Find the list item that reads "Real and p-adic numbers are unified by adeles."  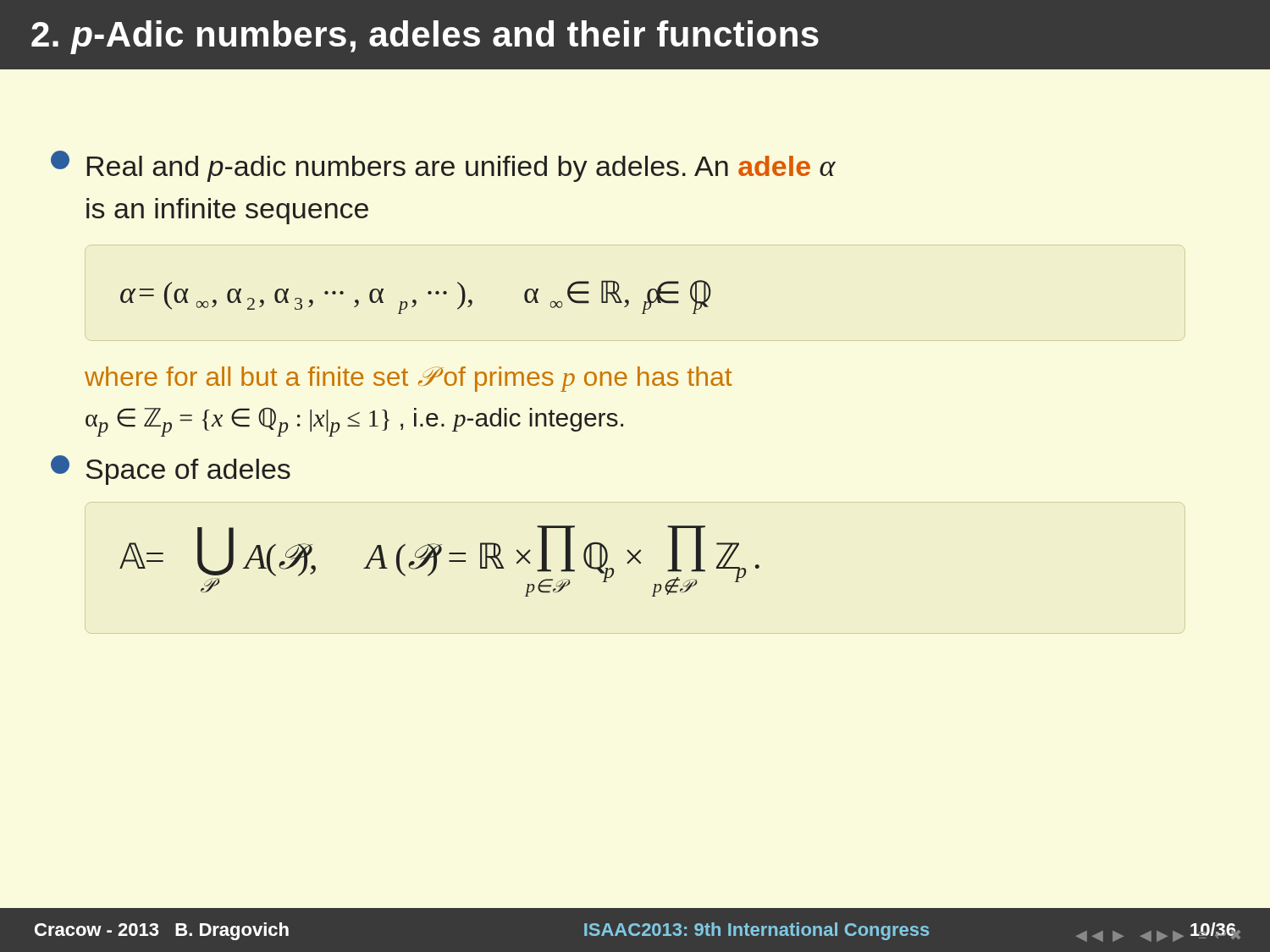[x=443, y=187]
